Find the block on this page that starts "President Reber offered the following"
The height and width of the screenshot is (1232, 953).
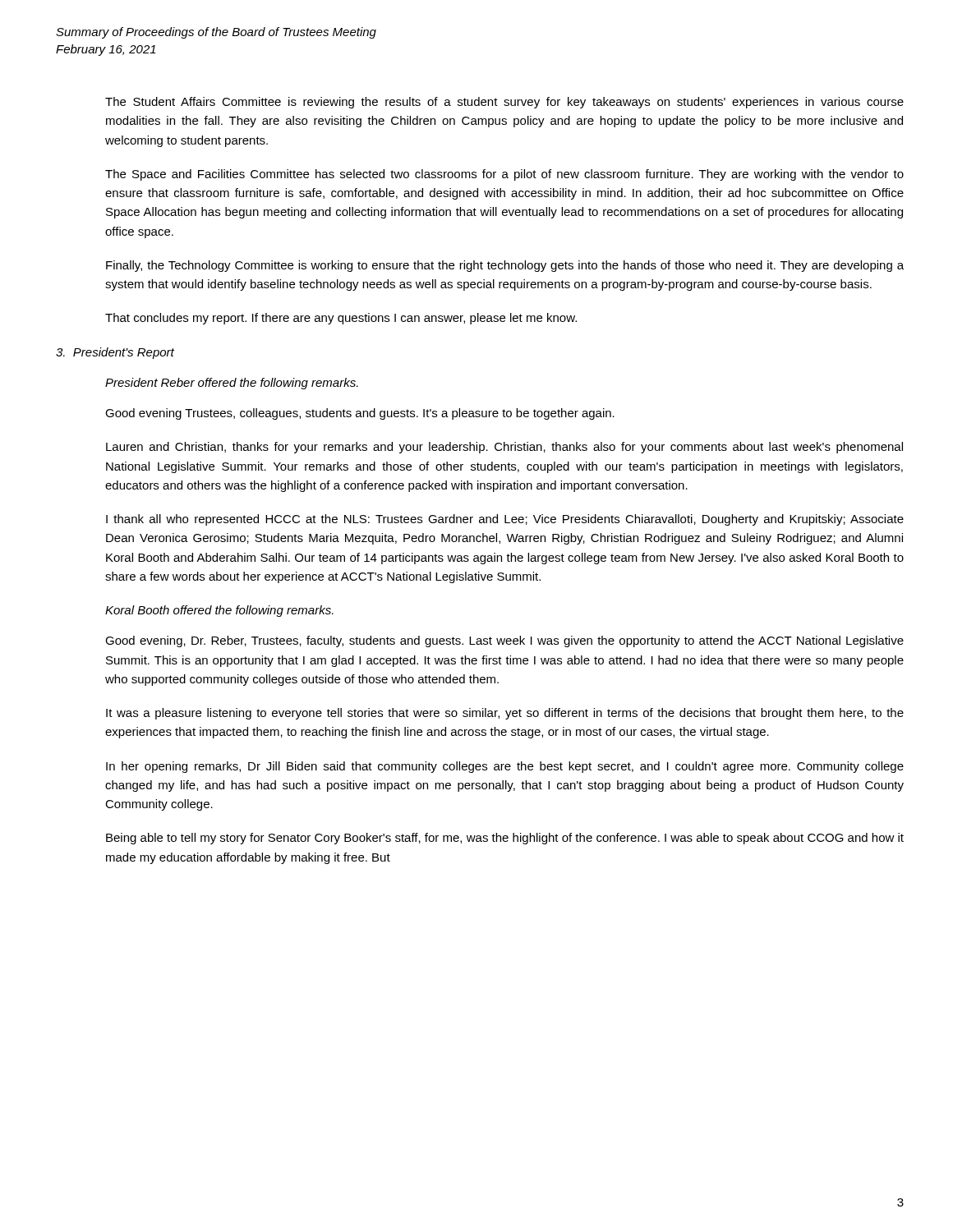(x=232, y=382)
